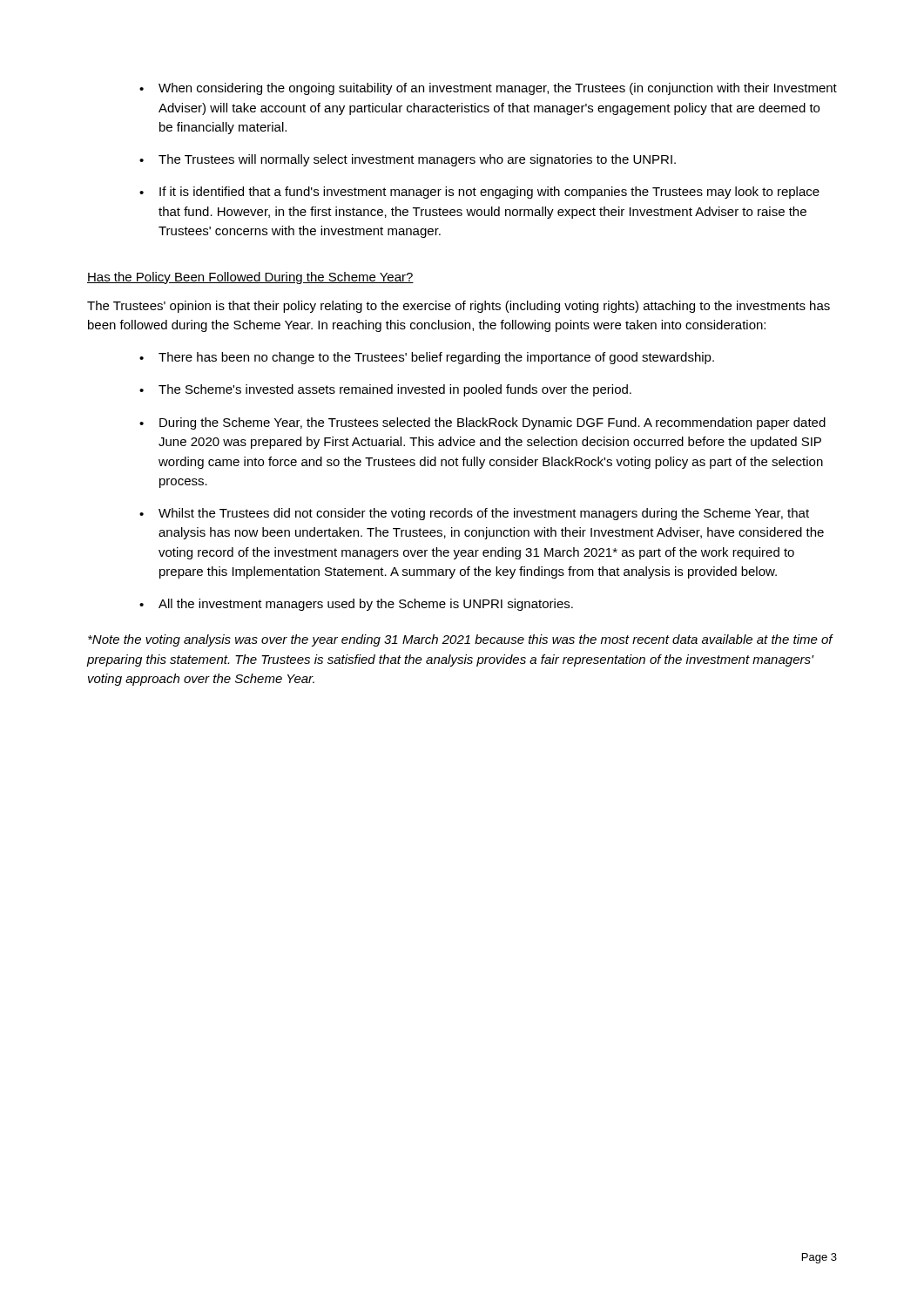Viewport: 924px width, 1307px height.
Task: Find the block on this page that starts "• The Scheme's invested assets remained"
Action: click(488, 390)
